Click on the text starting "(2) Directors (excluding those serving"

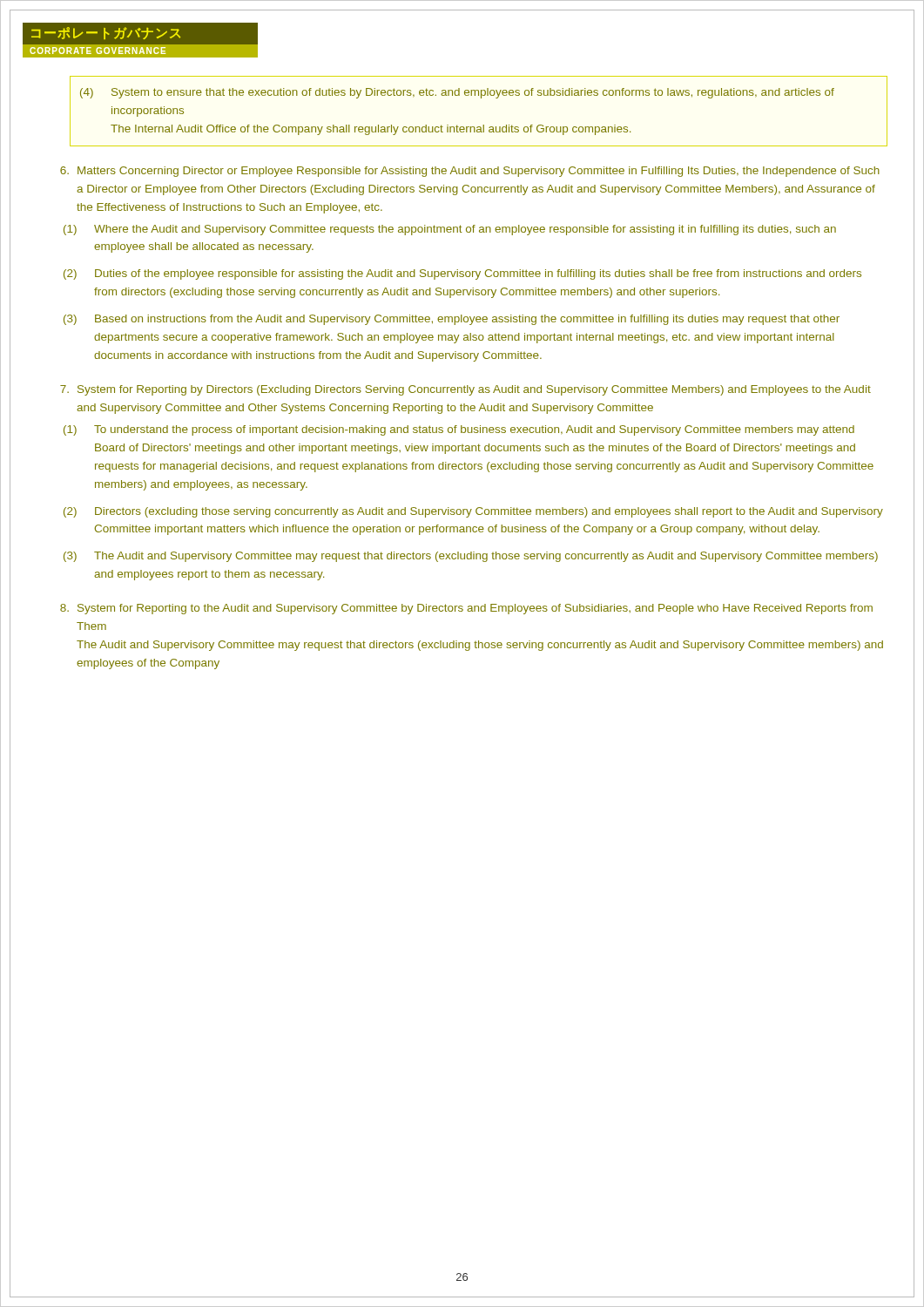click(475, 521)
